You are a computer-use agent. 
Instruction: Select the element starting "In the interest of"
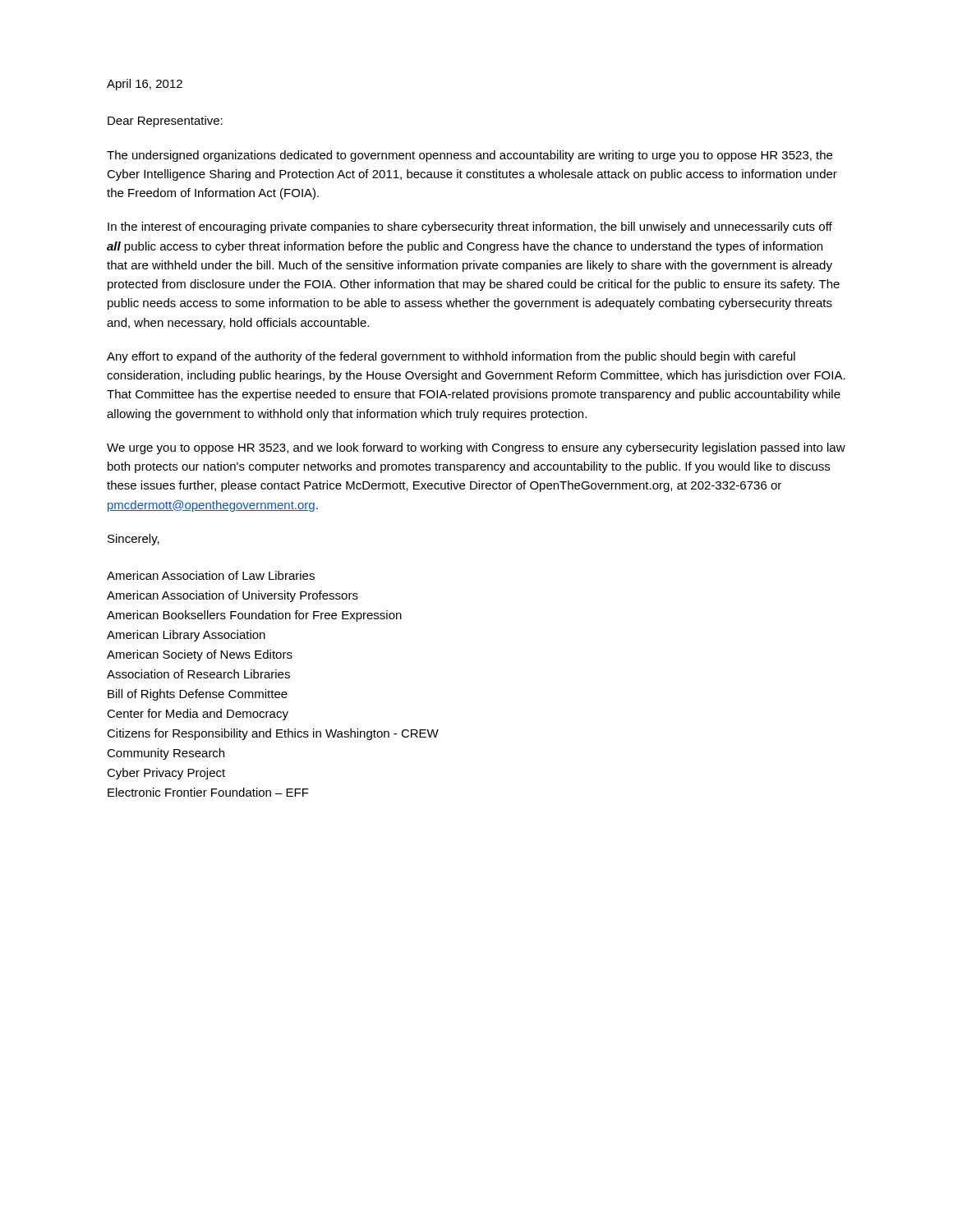(473, 274)
